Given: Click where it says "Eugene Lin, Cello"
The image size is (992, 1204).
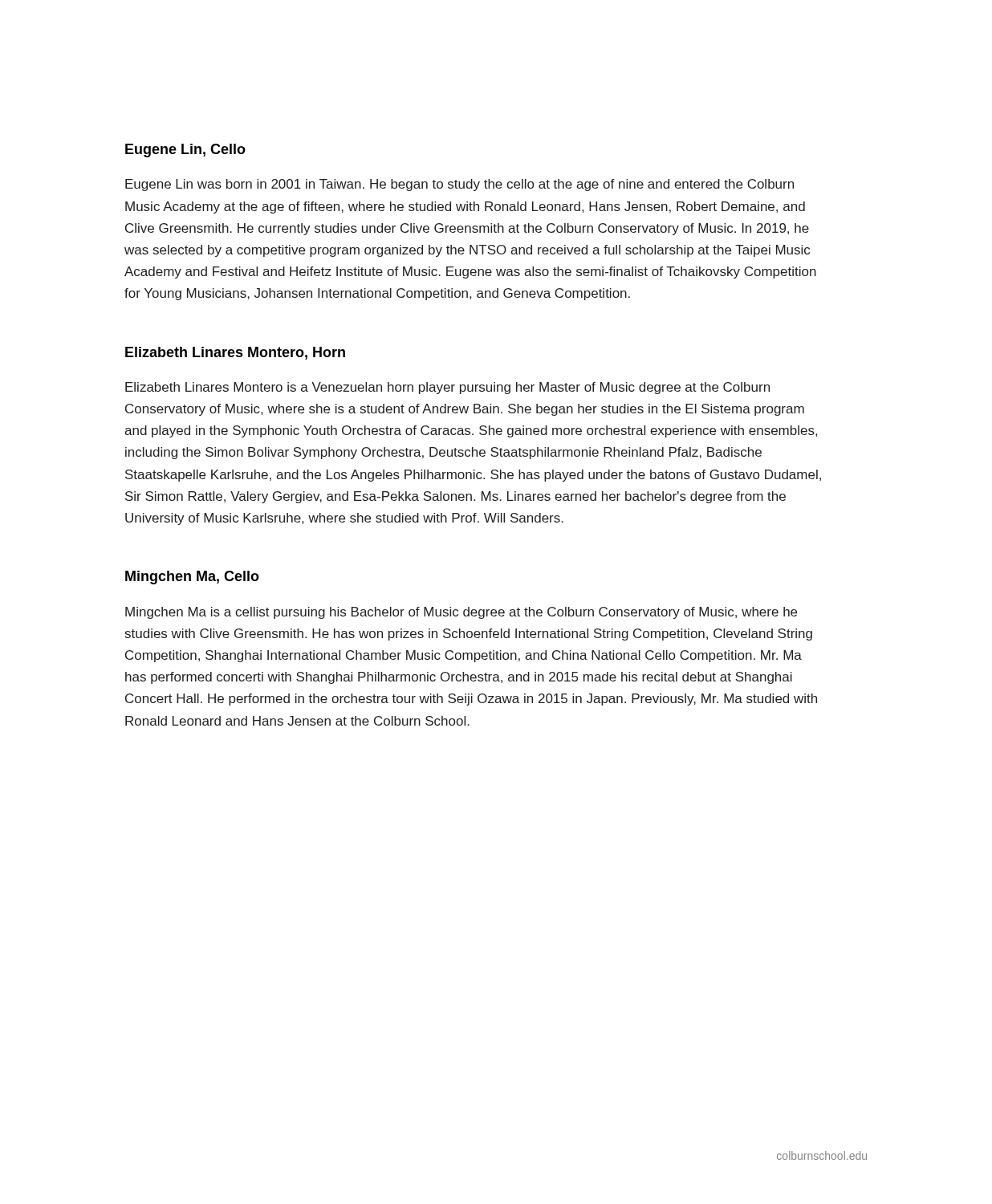Looking at the screenshot, I should pyautogui.click(x=185, y=149).
